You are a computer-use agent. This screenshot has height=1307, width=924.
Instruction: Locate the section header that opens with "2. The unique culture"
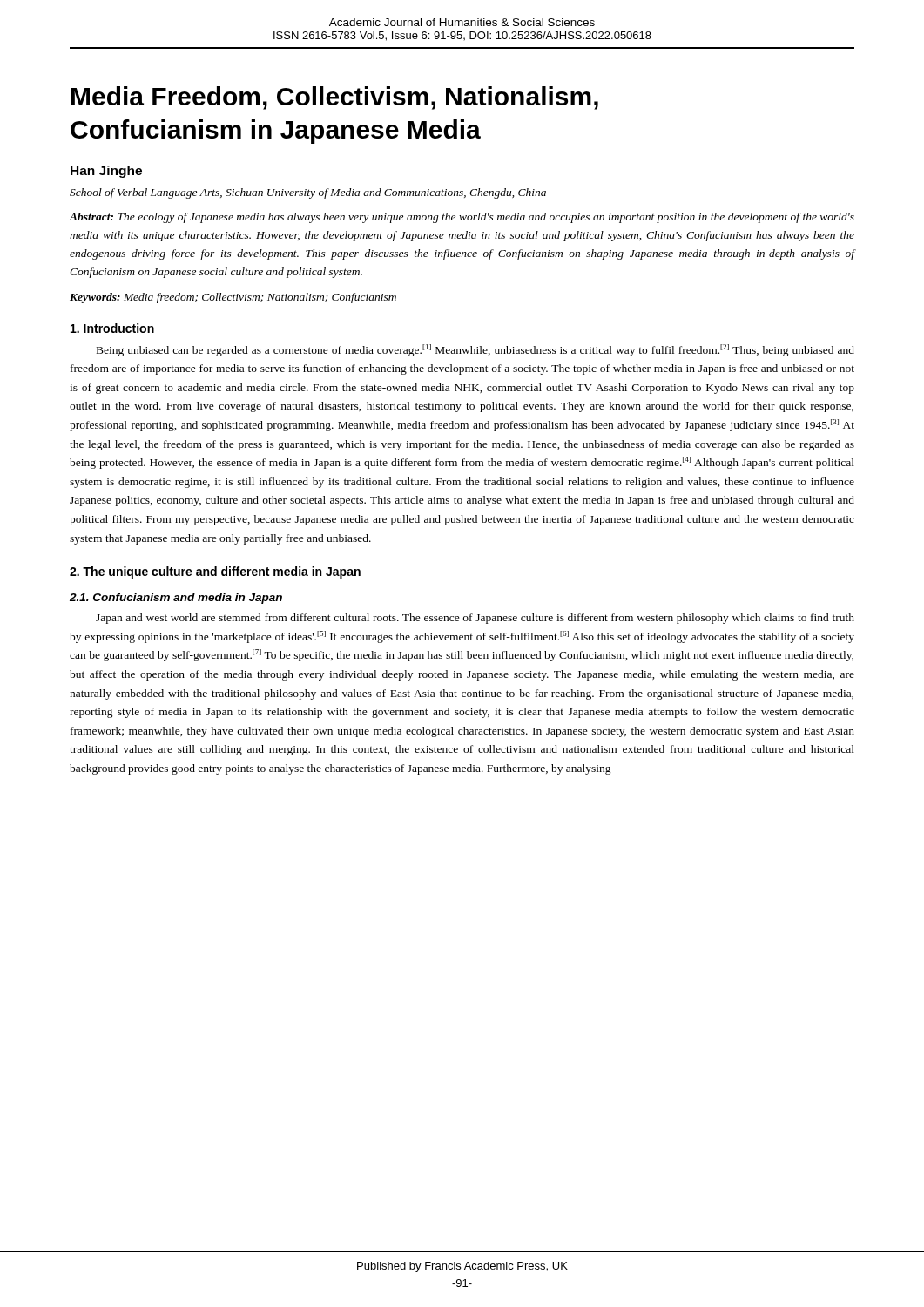pyautogui.click(x=215, y=572)
